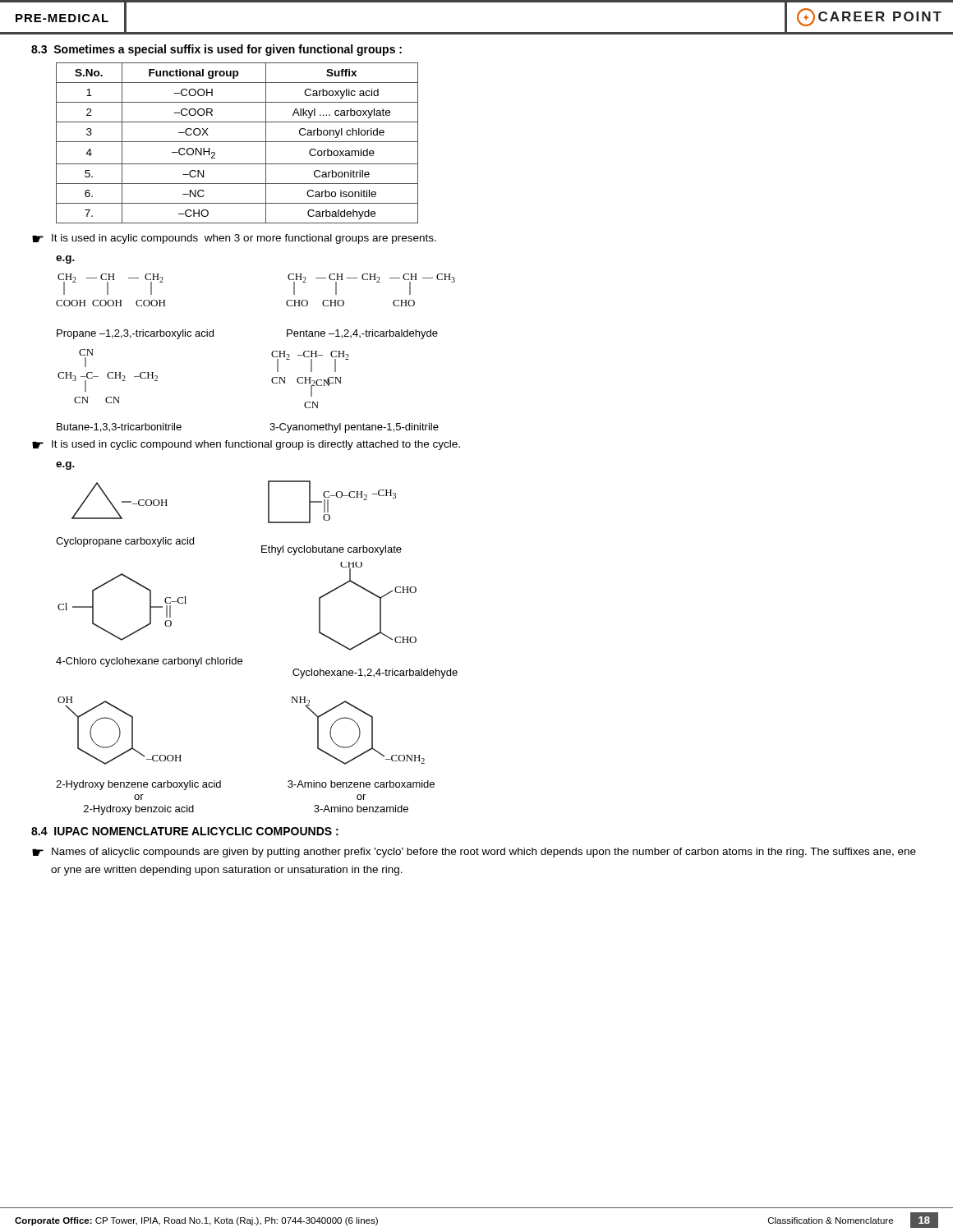The height and width of the screenshot is (1232, 953).
Task: Navigate to the text block starting "Pentane –1,2,4,-tricarbaldehyde"
Action: coord(362,333)
